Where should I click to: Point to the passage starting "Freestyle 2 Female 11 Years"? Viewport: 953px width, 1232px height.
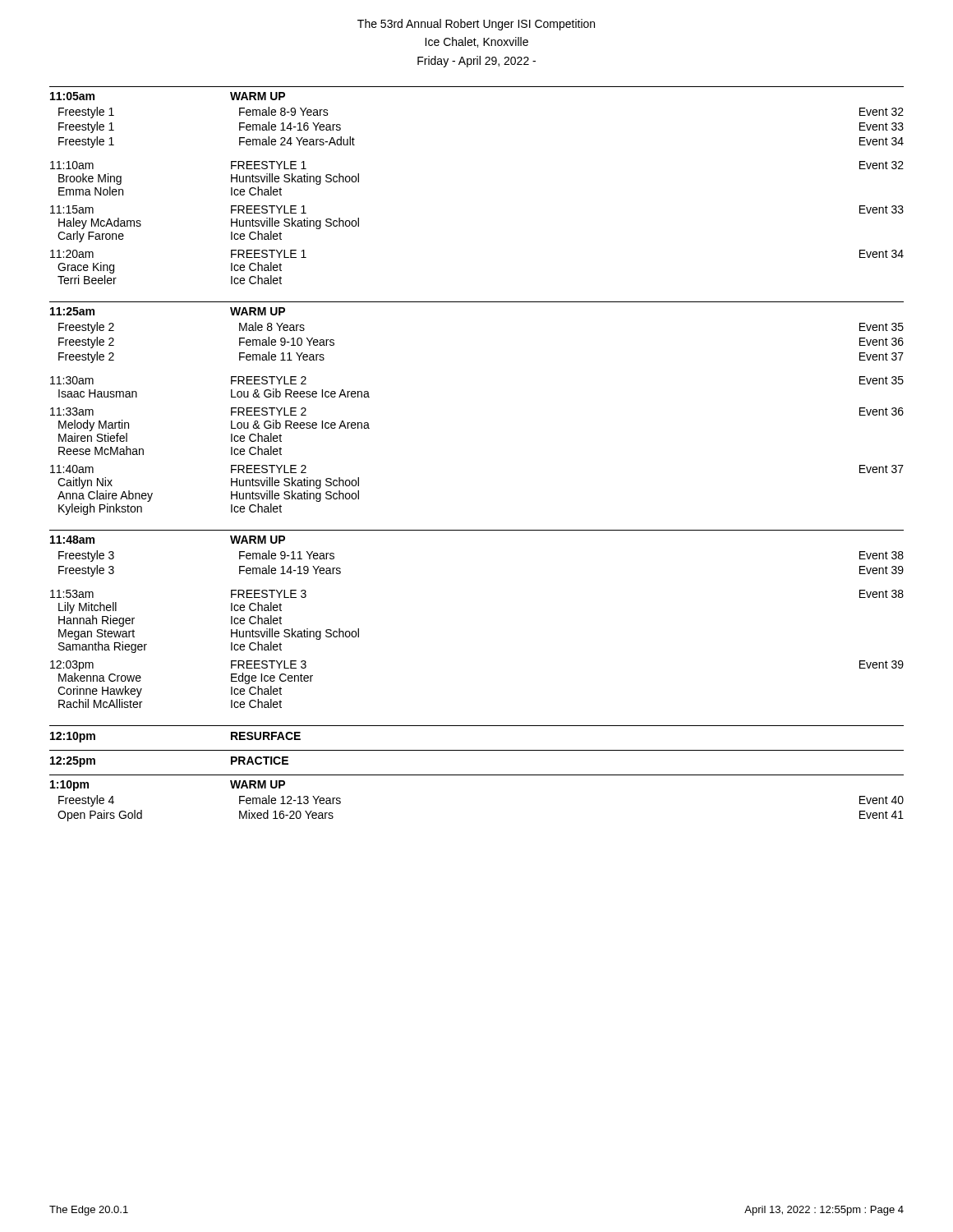point(88,357)
